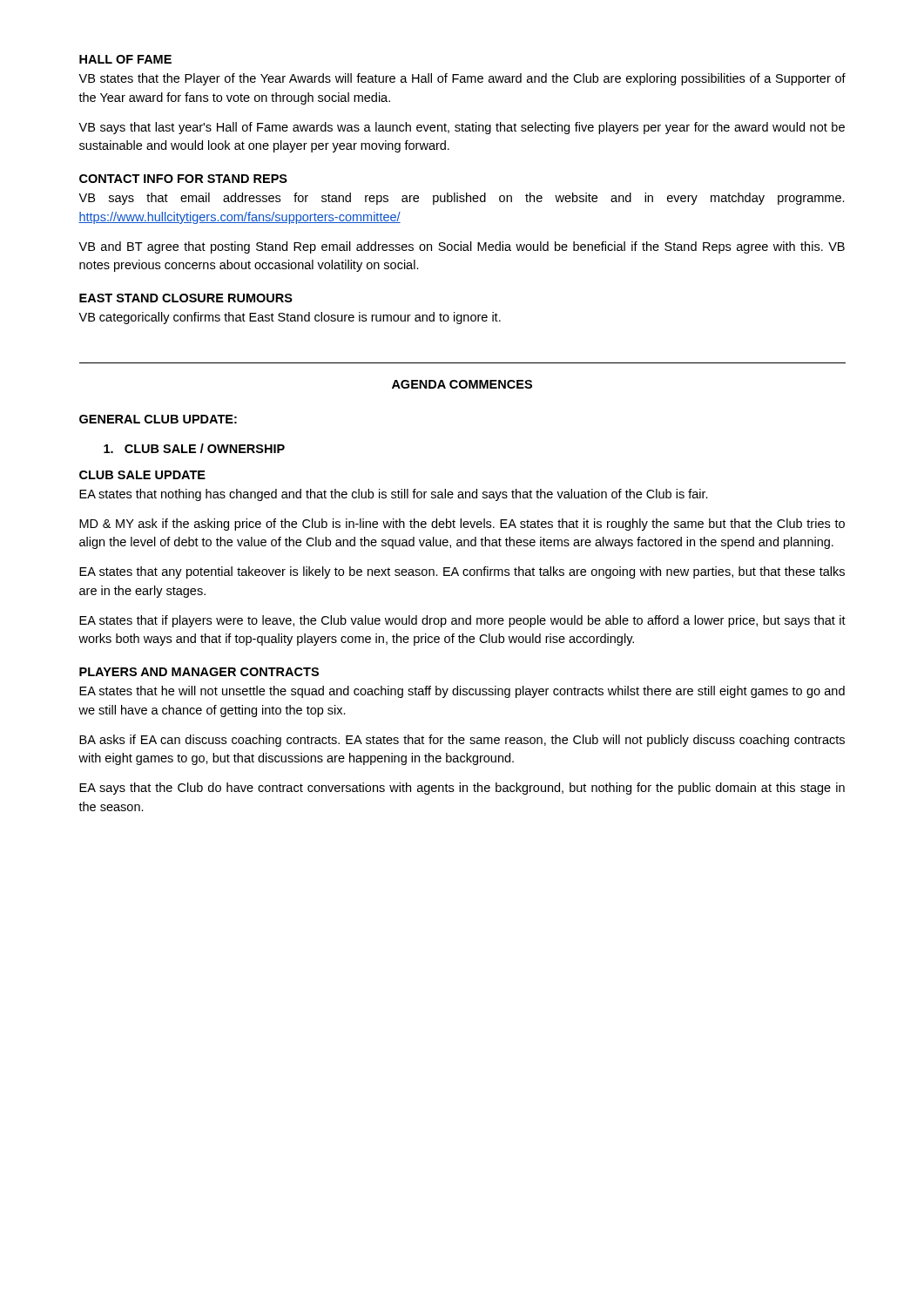The width and height of the screenshot is (924, 1307).
Task: Point to the text block starting "MD & MY ask if the"
Action: click(462, 533)
